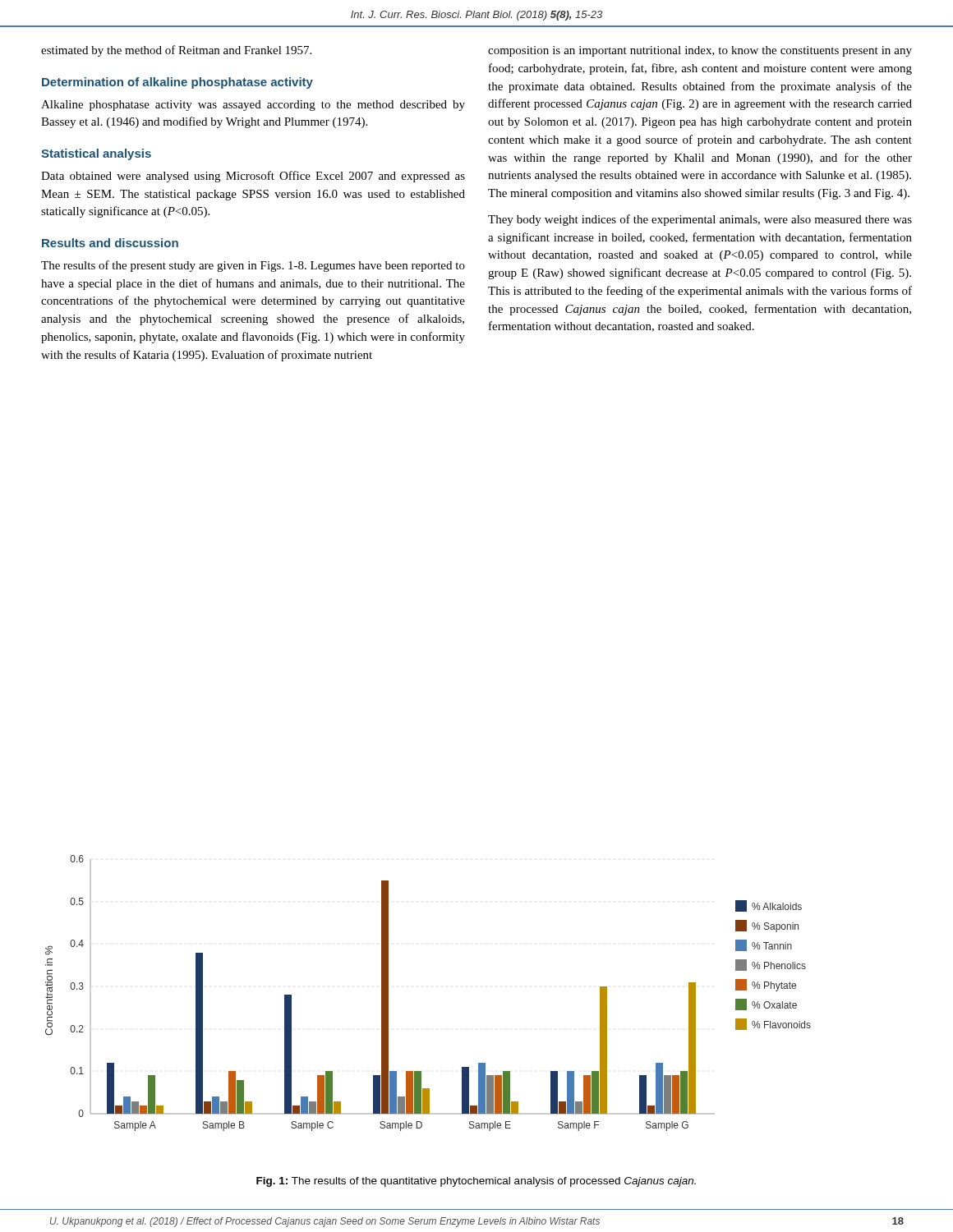Viewport: 953px width, 1232px height.
Task: Locate the text block that reads "The results of the present"
Action: pyautogui.click(x=253, y=310)
